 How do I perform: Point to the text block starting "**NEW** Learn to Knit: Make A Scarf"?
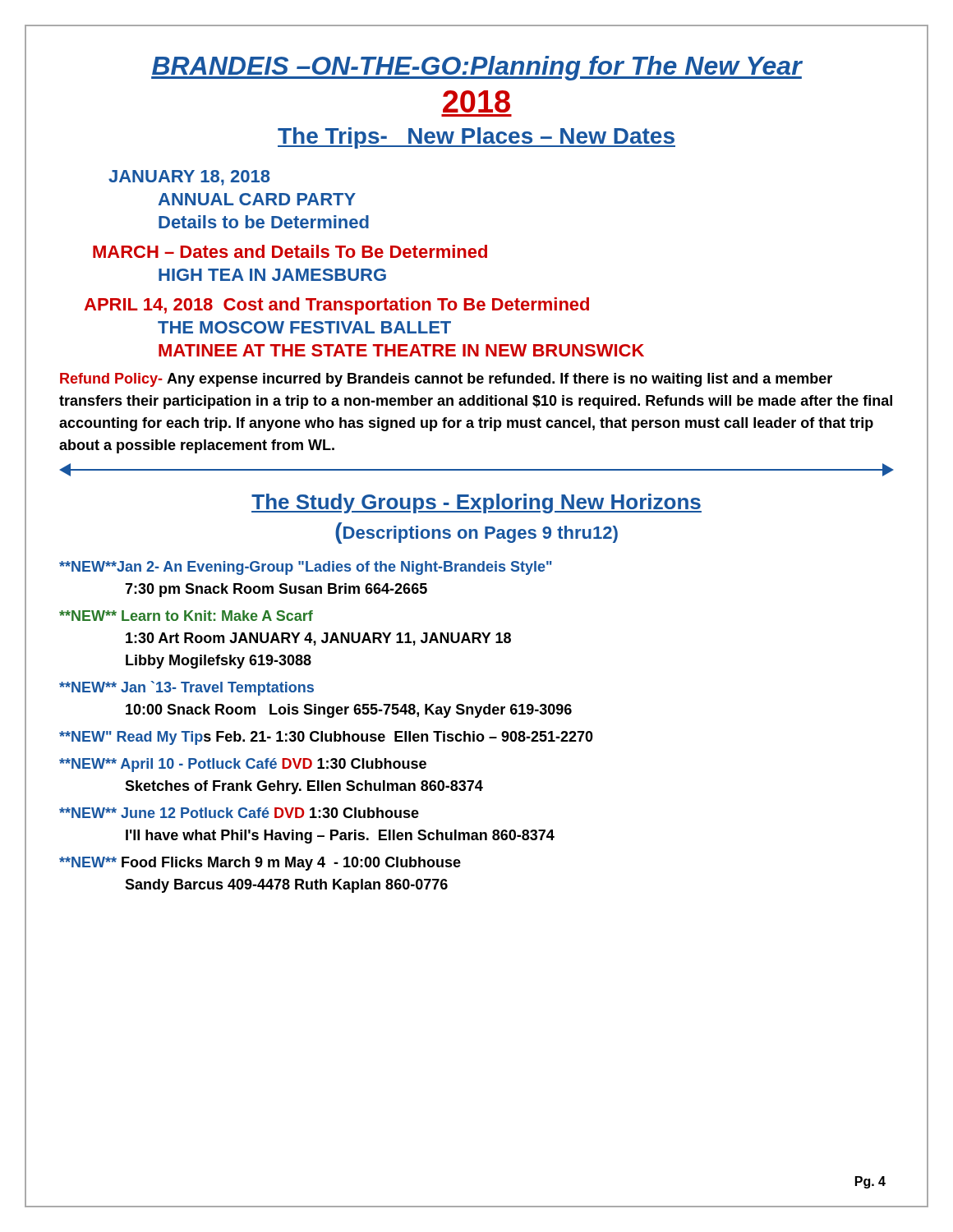click(x=186, y=616)
